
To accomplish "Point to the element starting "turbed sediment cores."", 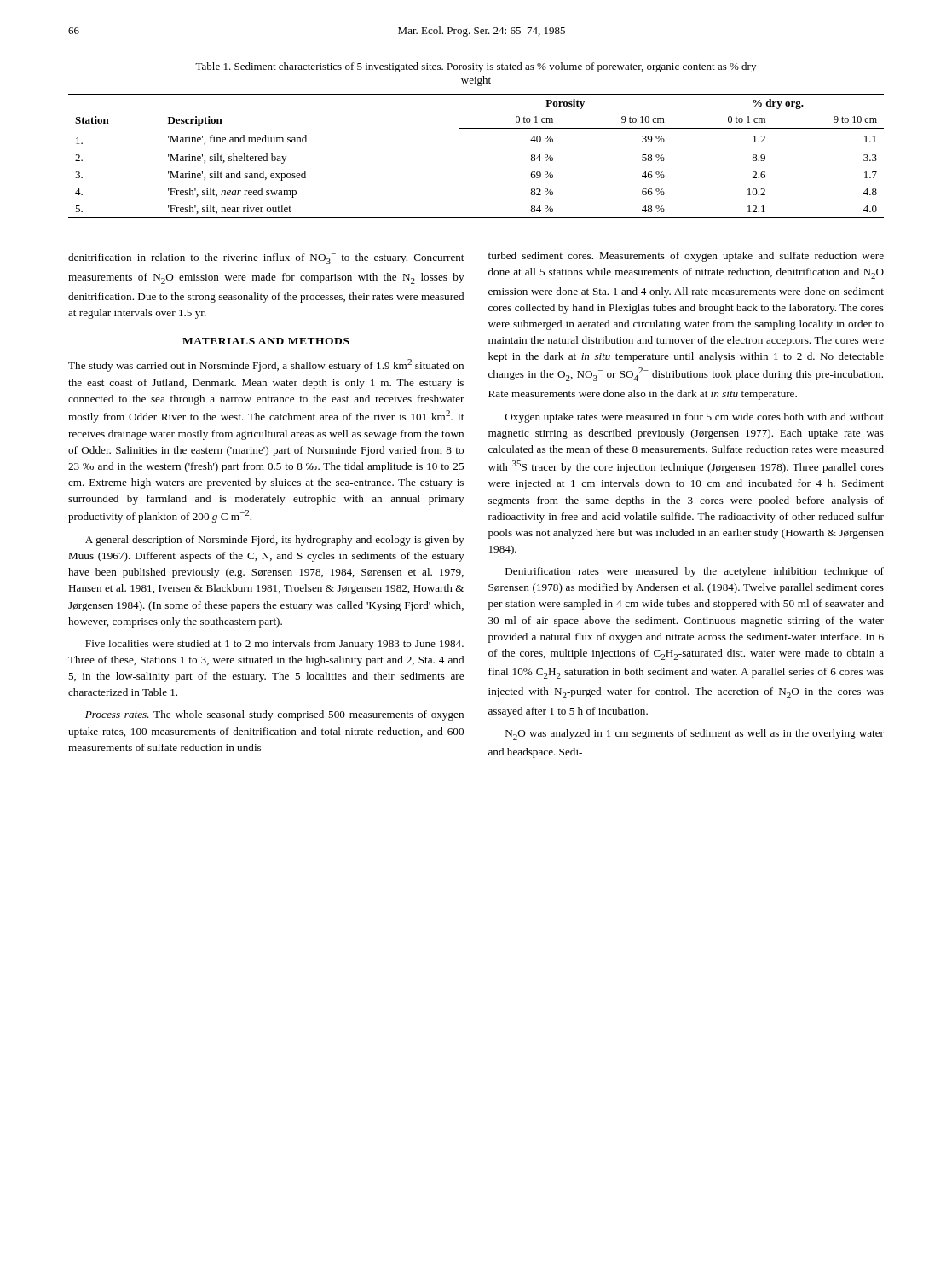I will [x=686, y=325].
